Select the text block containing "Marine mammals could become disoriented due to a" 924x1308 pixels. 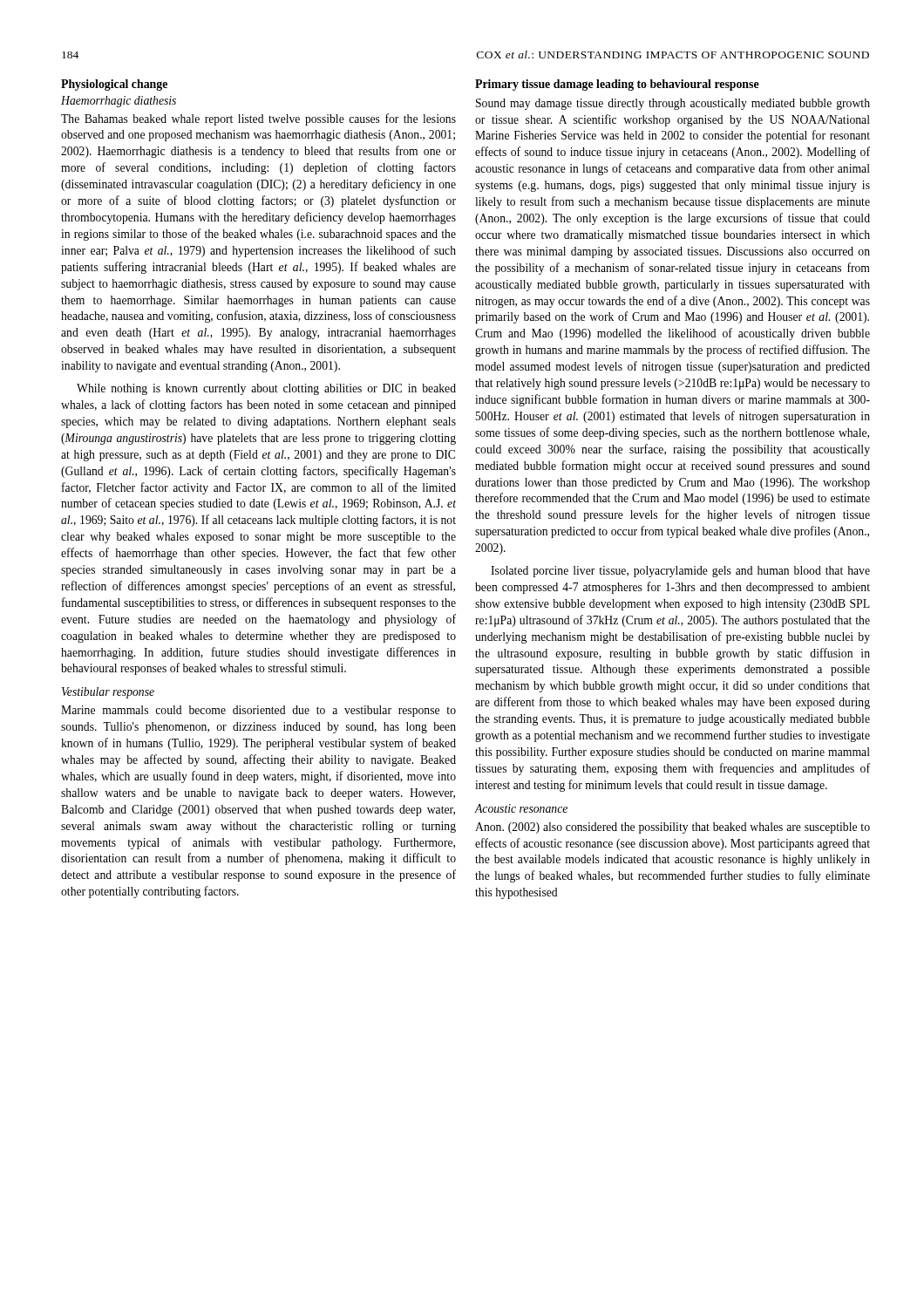(x=258, y=802)
